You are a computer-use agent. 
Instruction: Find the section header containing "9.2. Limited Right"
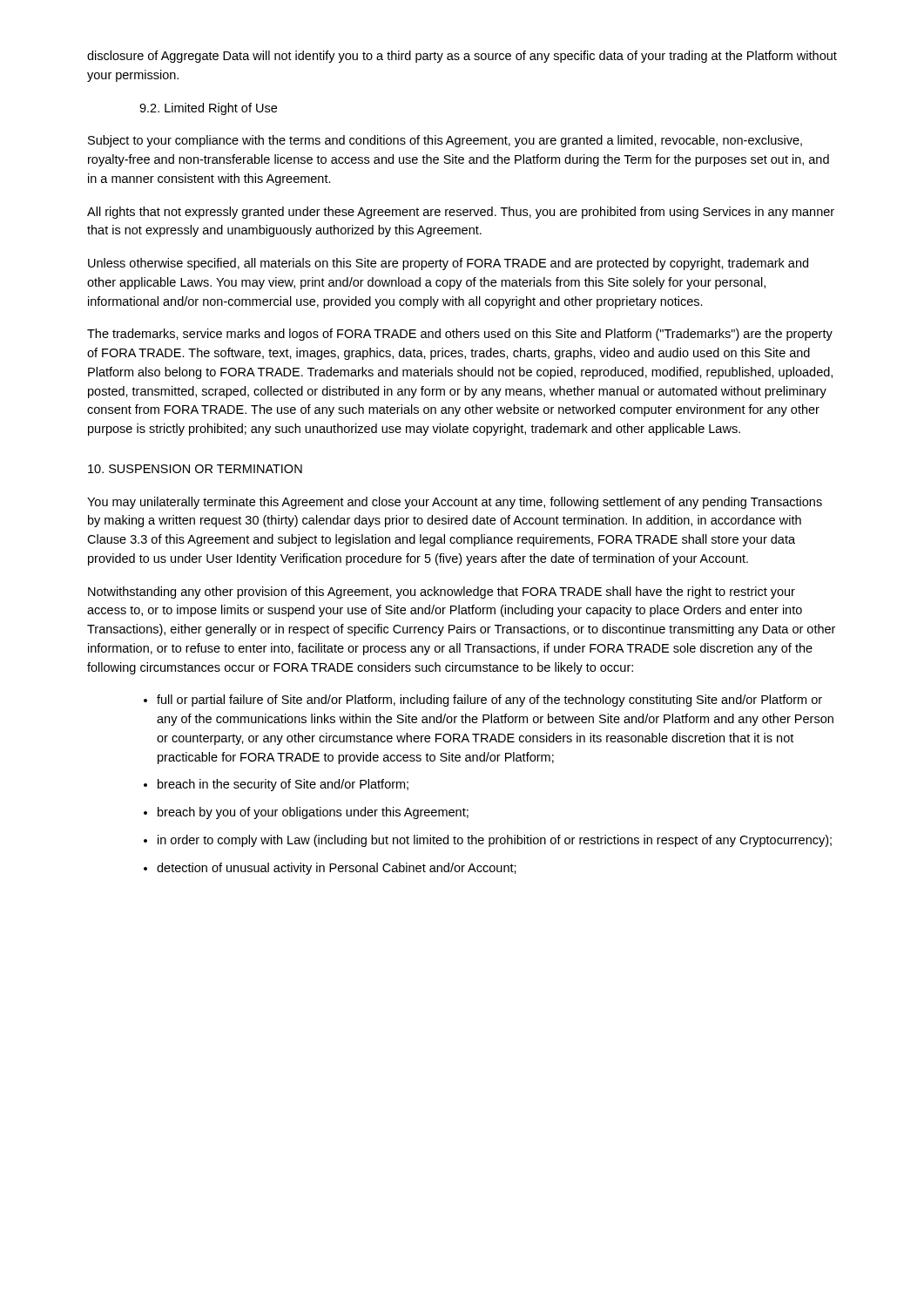tap(209, 108)
